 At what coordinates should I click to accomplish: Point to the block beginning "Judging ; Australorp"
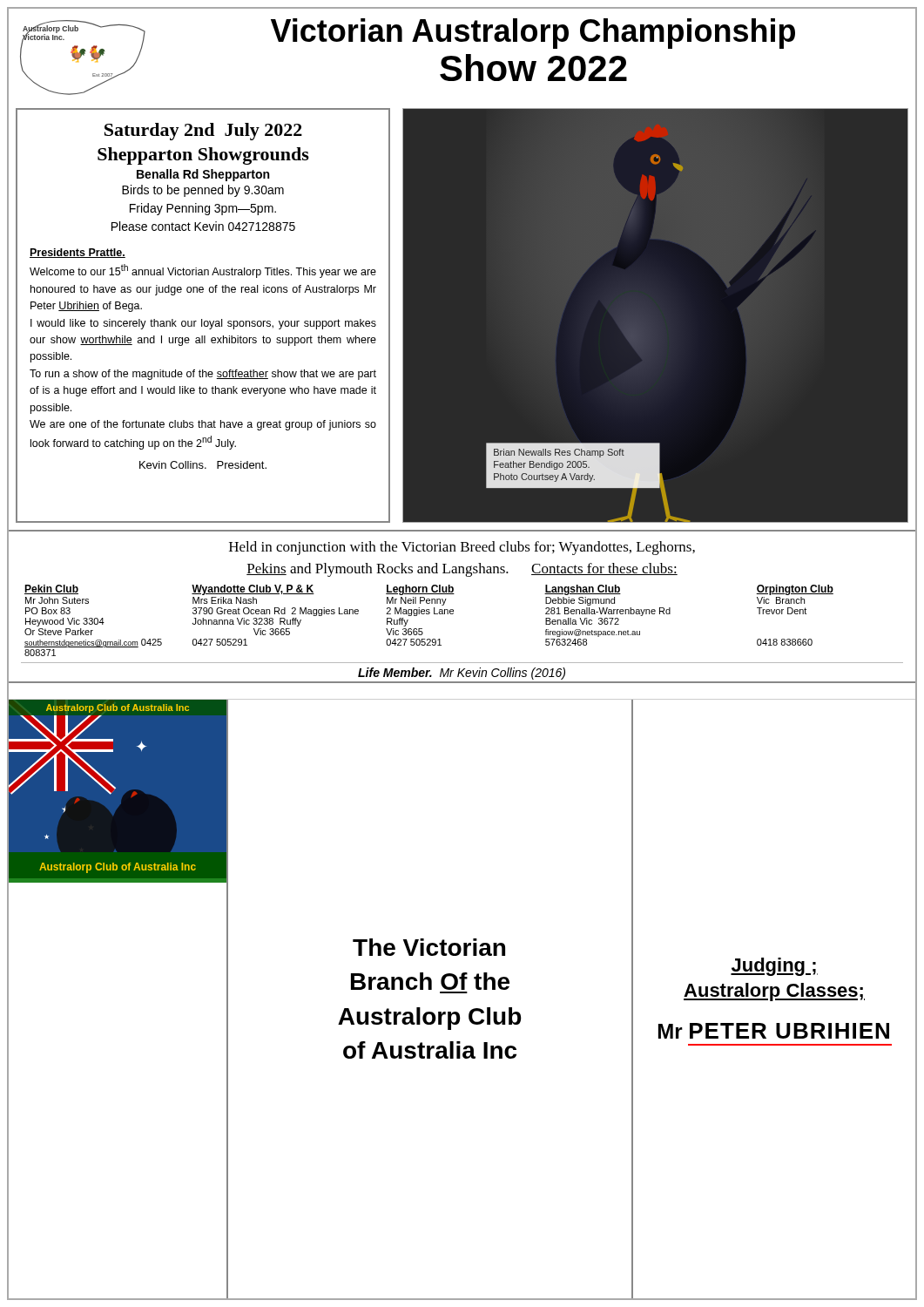pyautogui.click(x=774, y=999)
